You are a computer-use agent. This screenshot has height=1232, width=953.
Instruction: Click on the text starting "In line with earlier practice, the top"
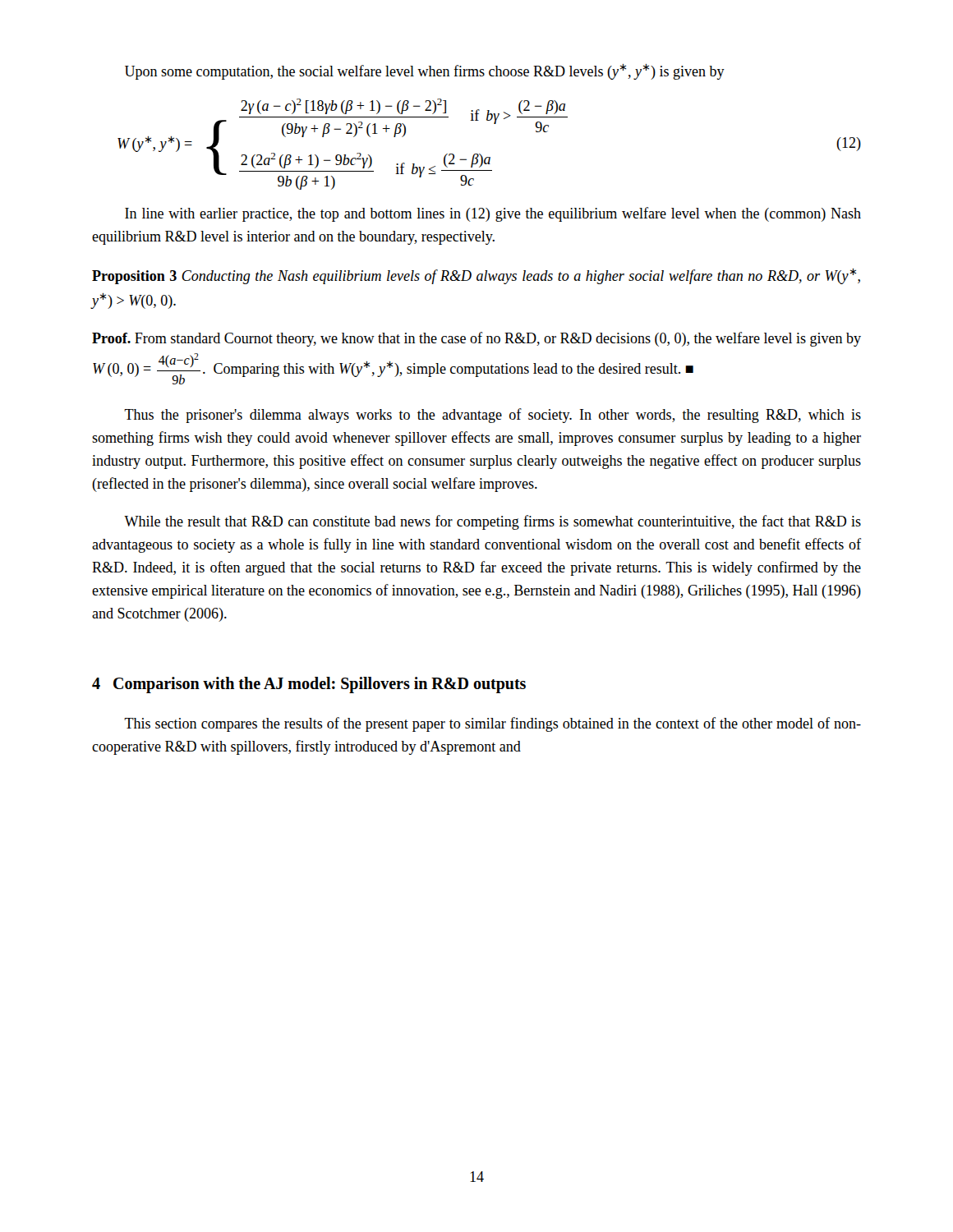[x=476, y=225]
